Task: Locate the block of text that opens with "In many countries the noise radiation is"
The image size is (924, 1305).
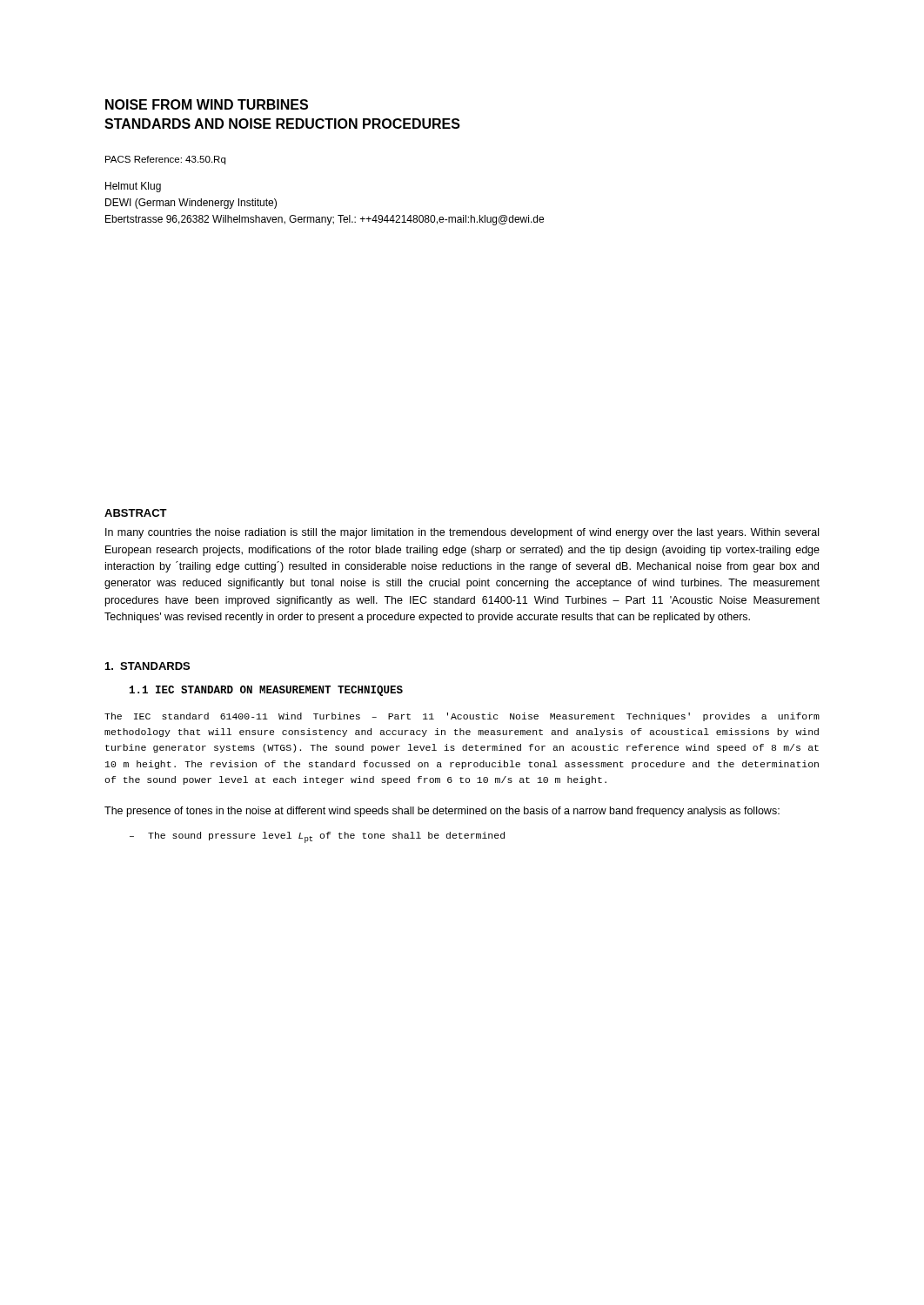Action: pos(462,575)
